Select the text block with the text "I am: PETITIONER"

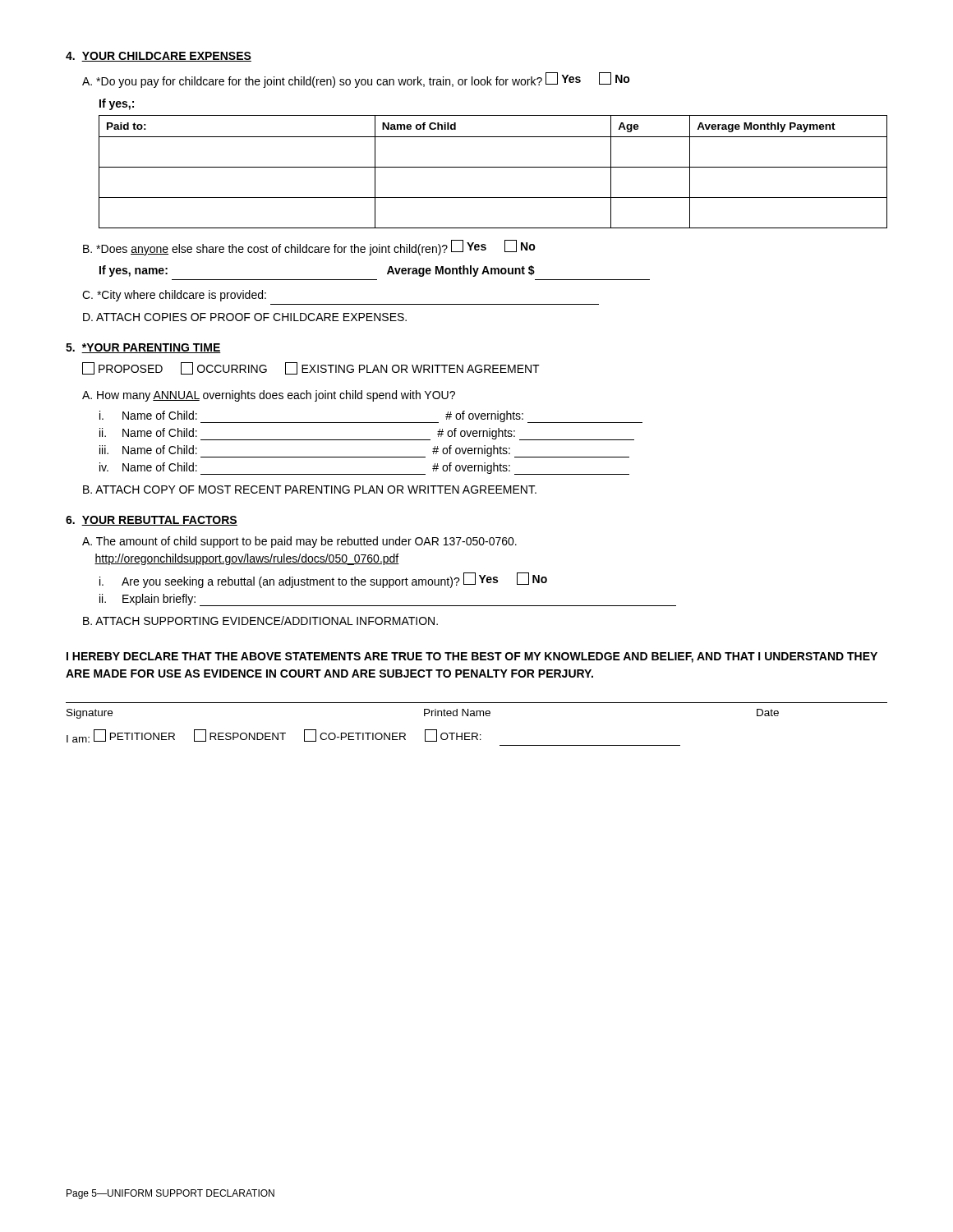(x=373, y=738)
